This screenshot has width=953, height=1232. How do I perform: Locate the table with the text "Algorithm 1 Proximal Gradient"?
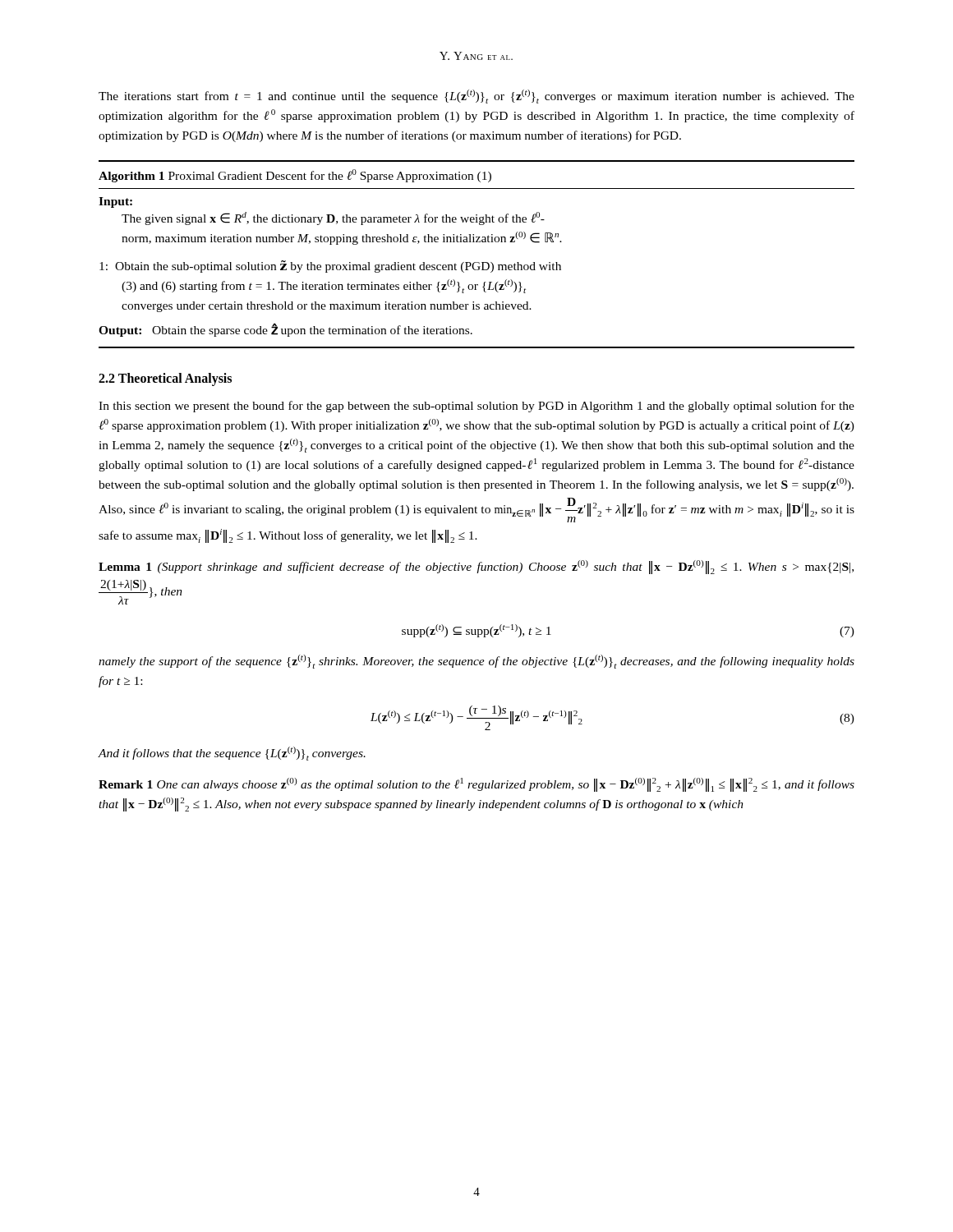[476, 254]
